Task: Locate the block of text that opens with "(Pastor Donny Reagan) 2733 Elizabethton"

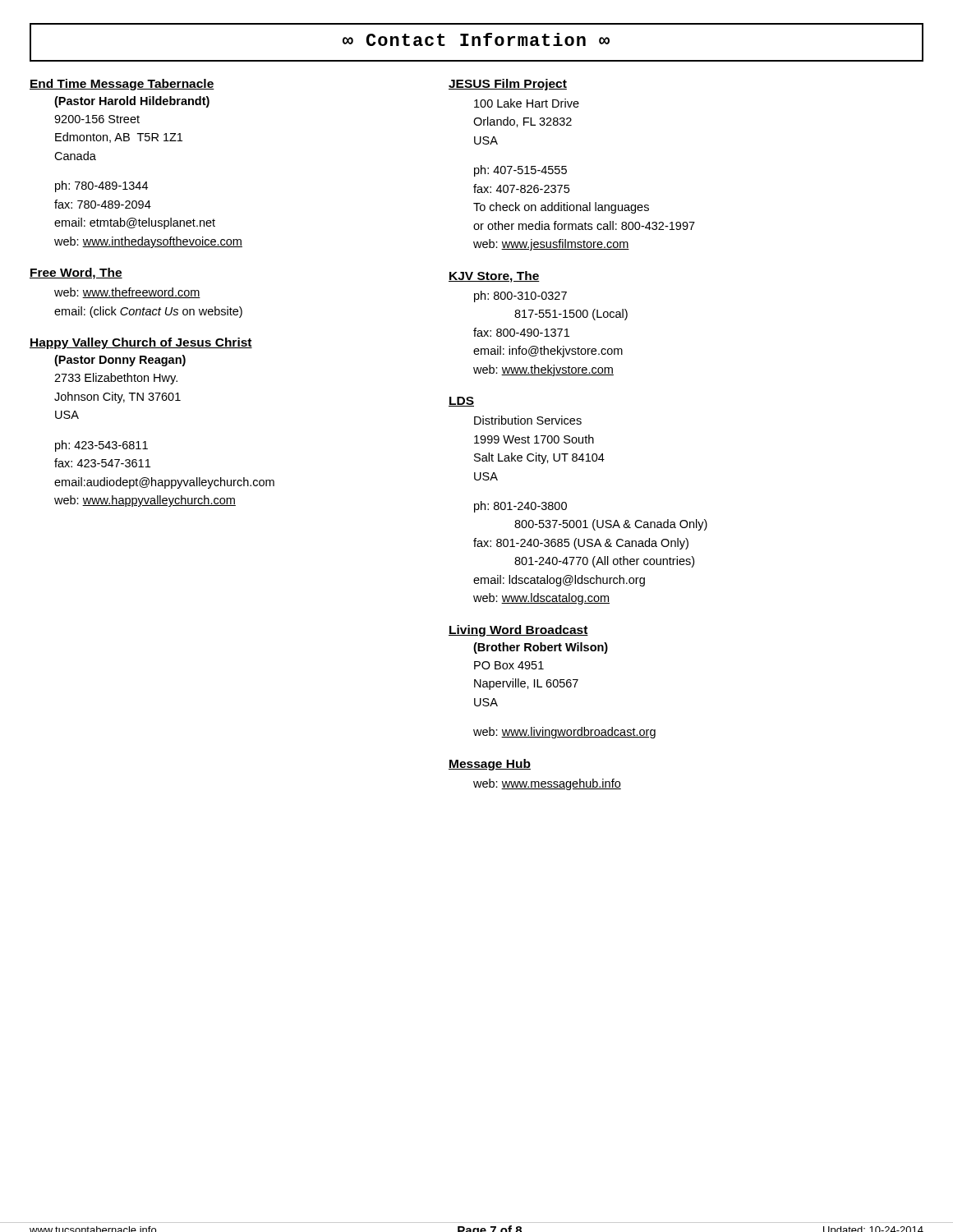Action: tap(120, 361)
